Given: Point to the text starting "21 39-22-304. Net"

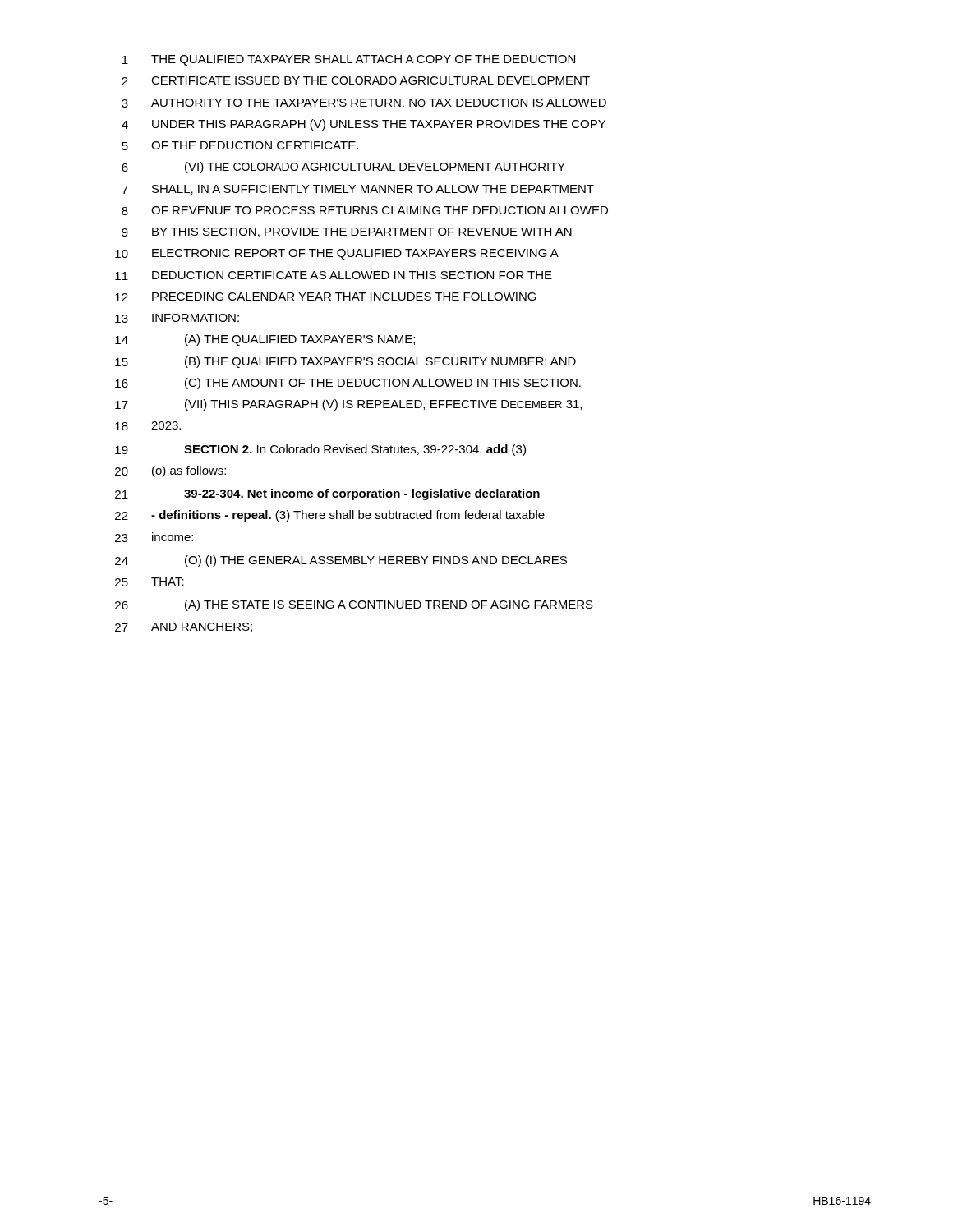Looking at the screenshot, I should [x=485, y=494].
